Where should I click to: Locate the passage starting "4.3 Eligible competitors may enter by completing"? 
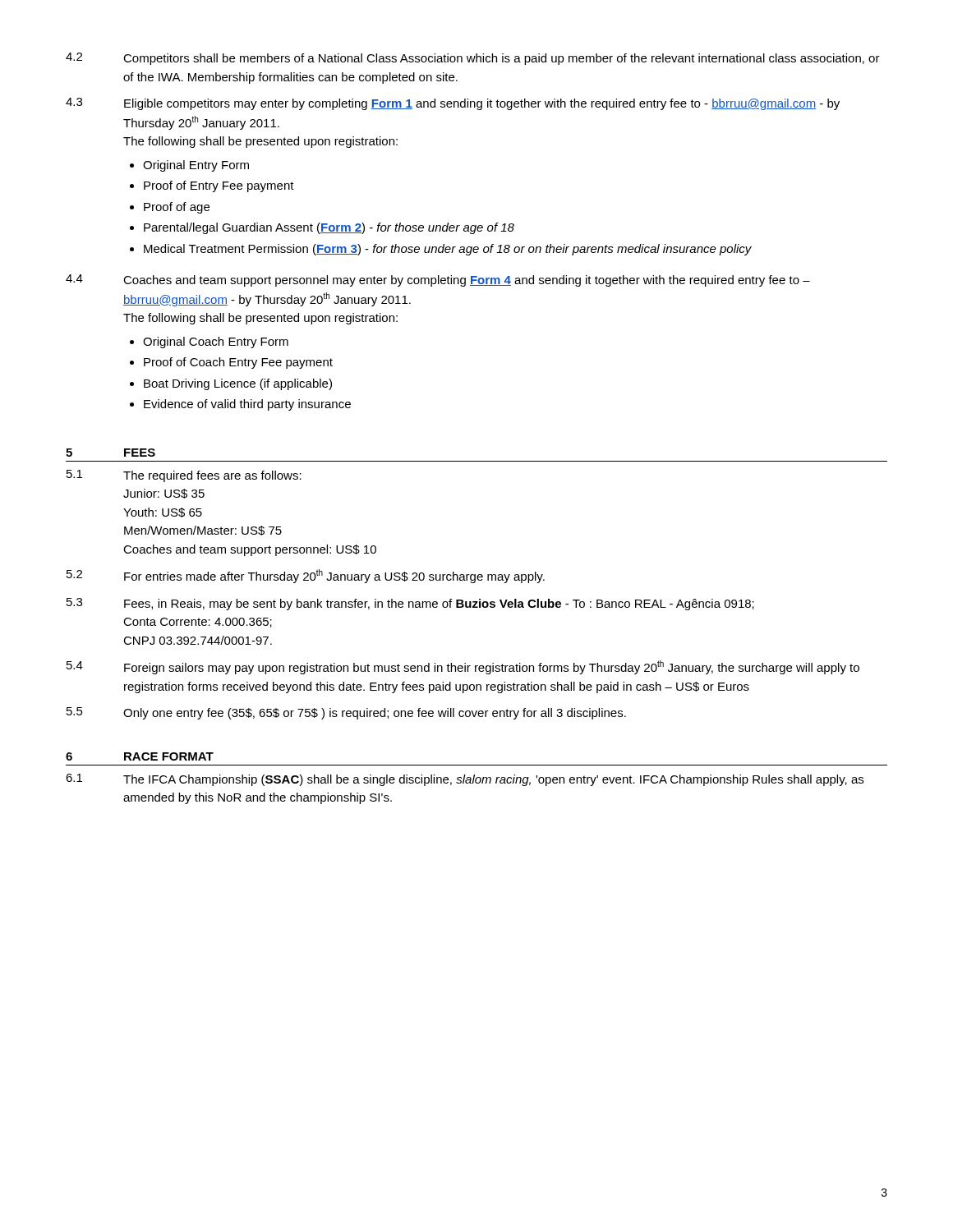pyautogui.click(x=453, y=104)
